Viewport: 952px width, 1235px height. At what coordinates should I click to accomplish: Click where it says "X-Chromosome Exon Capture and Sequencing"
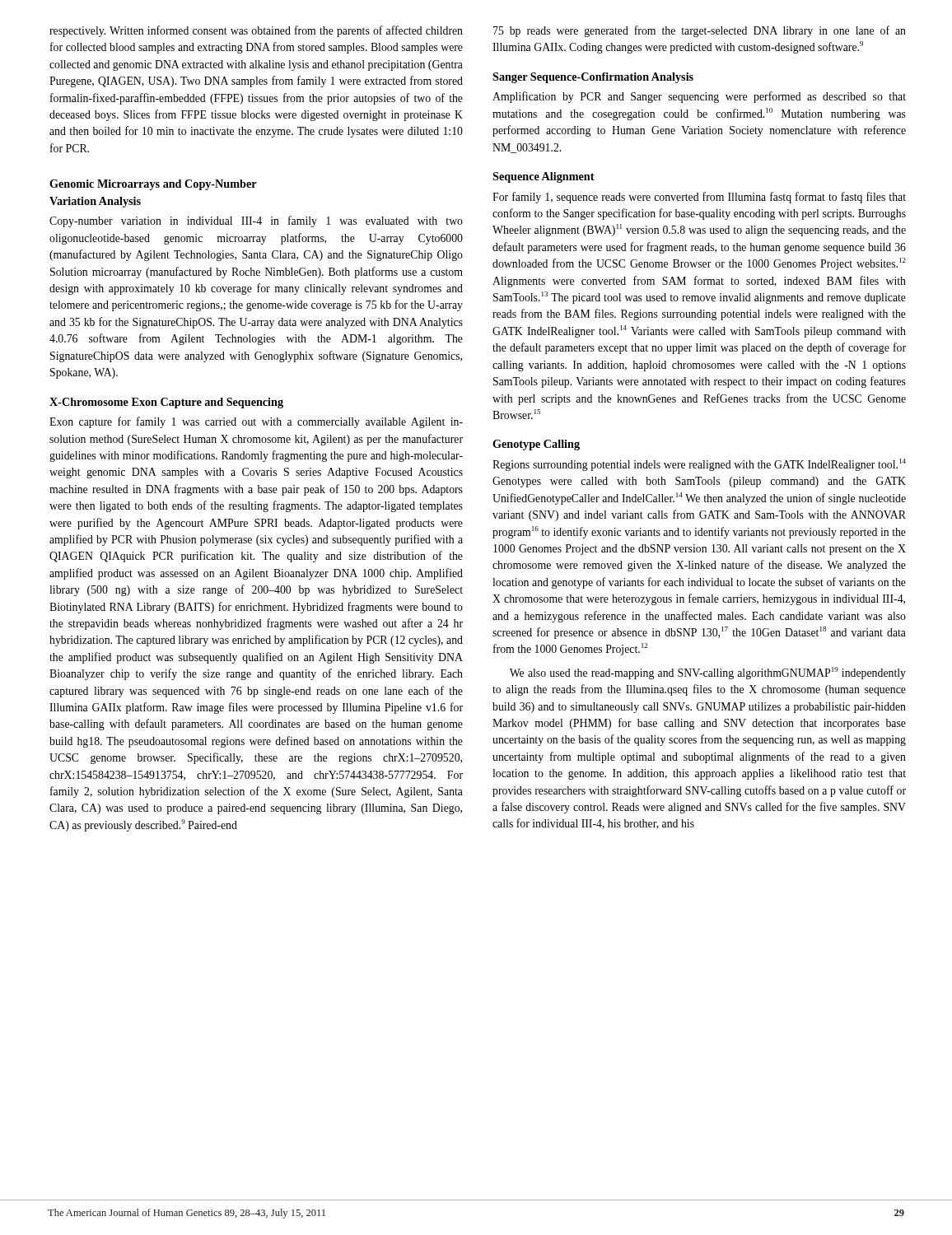pos(166,401)
